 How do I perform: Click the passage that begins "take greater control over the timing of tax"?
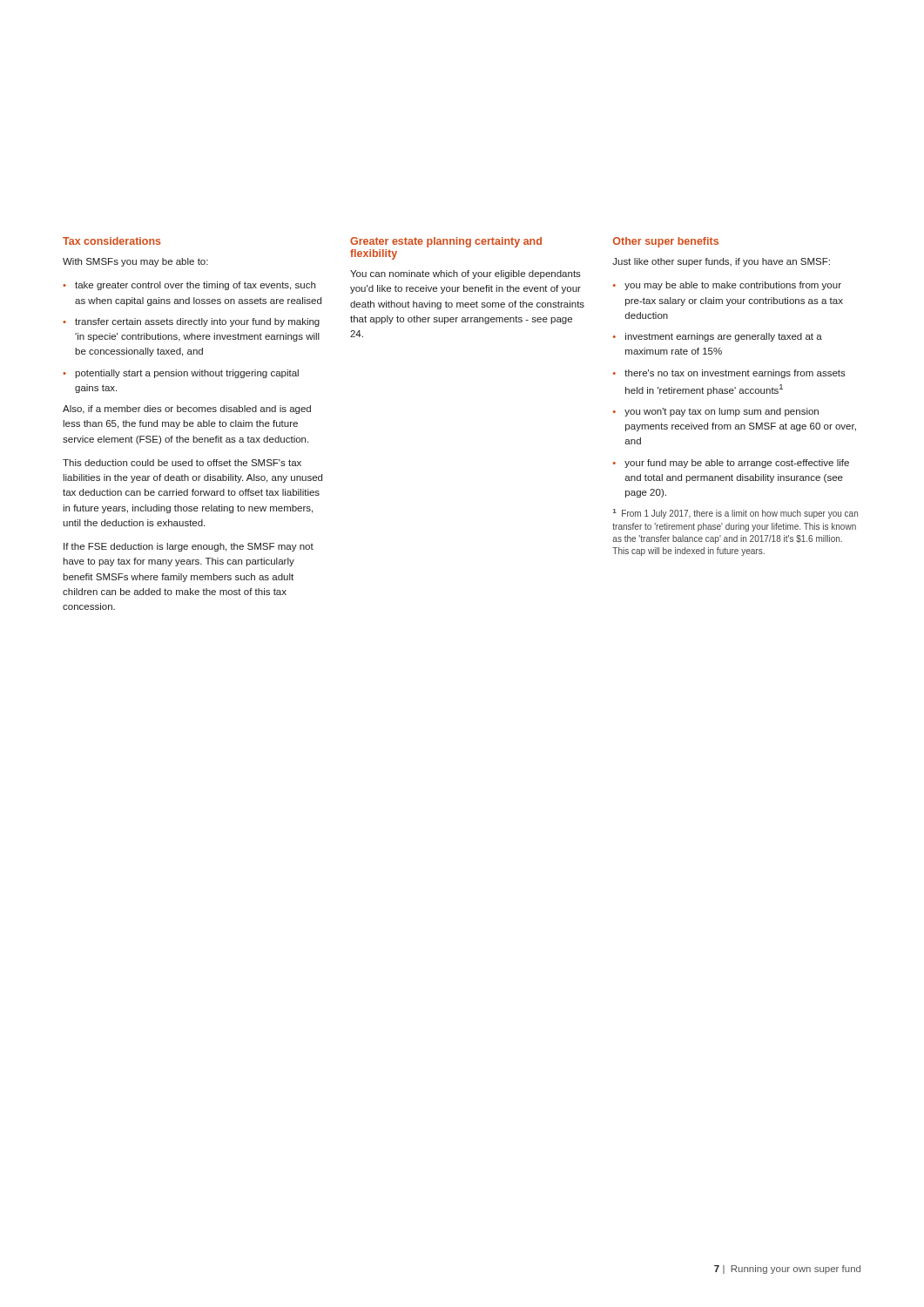tap(199, 293)
